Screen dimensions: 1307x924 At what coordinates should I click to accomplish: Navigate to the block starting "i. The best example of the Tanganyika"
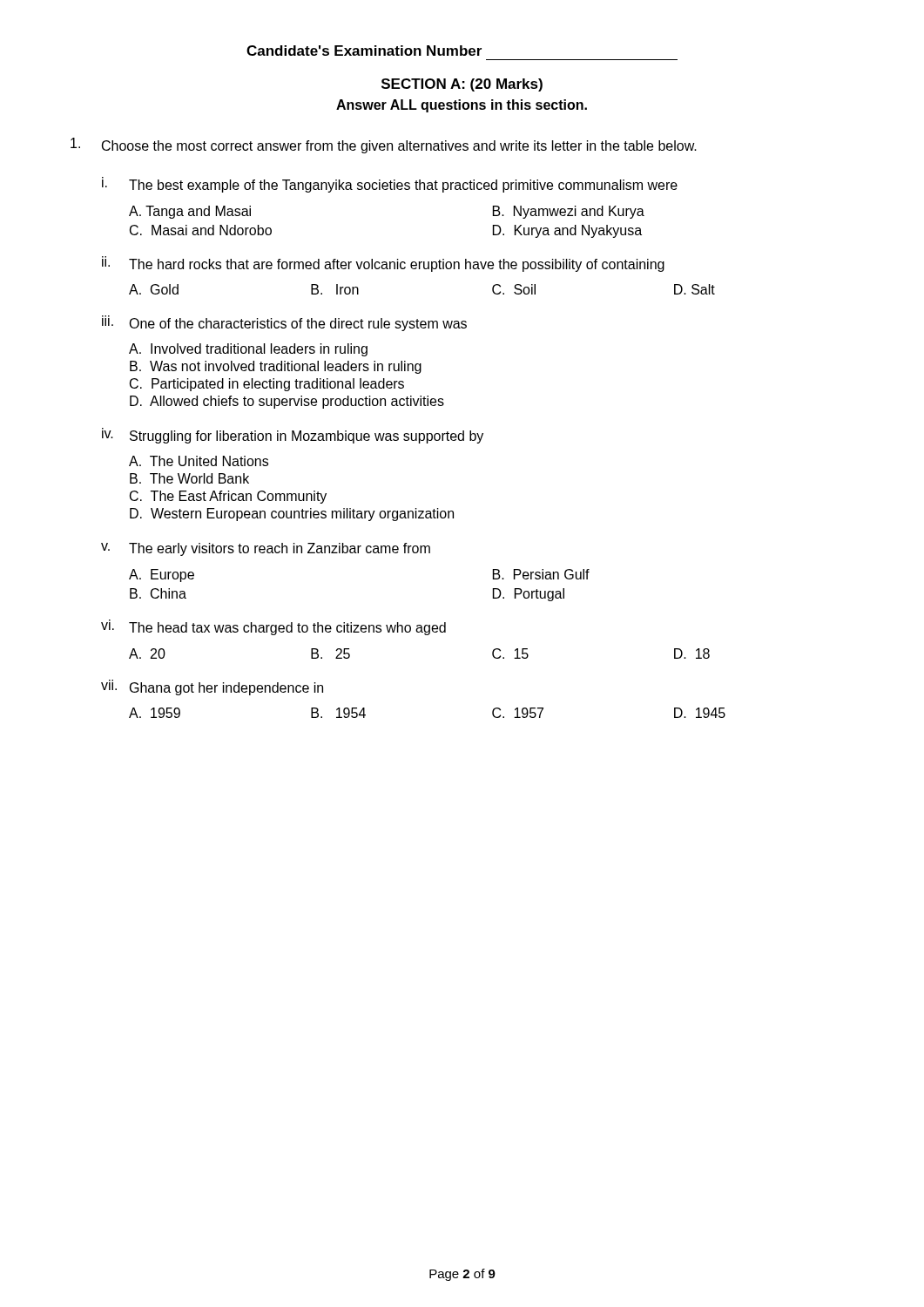coord(390,185)
